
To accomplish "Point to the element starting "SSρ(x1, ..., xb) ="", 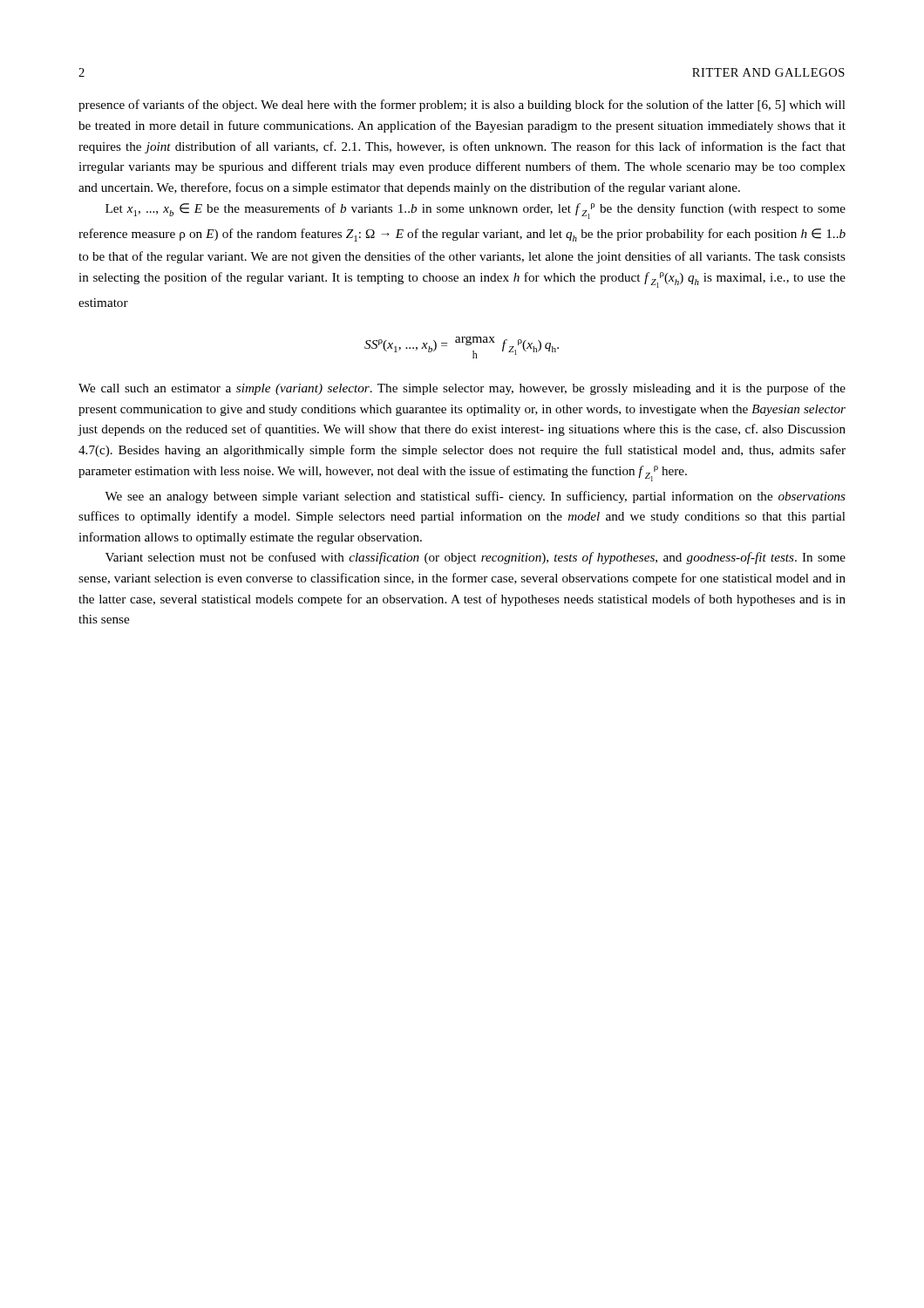I will click(x=462, y=346).
